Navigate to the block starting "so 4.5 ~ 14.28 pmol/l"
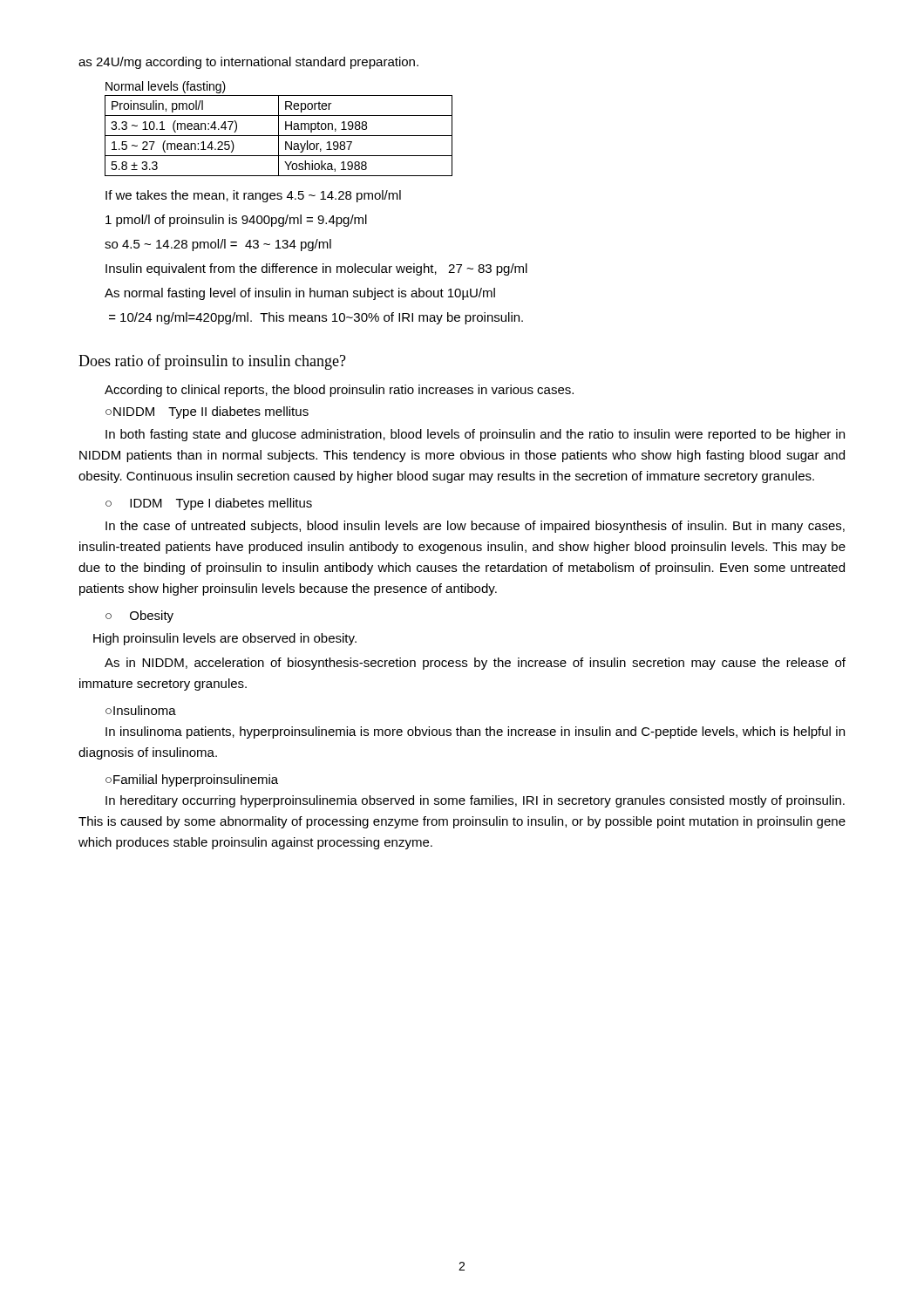Screen dimensions: 1308x924 tap(218, 243)
